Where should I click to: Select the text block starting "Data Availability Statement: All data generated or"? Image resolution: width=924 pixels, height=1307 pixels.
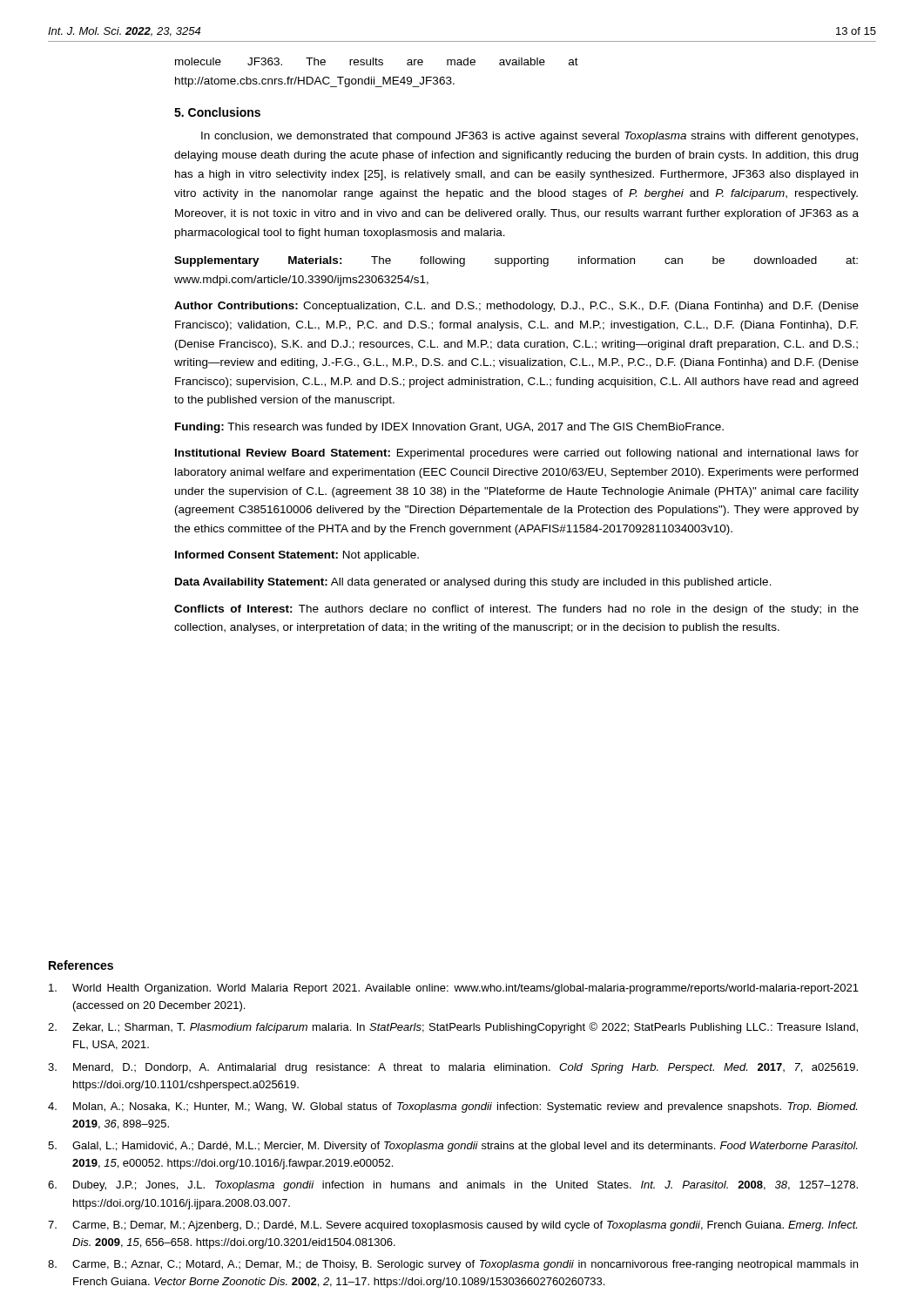(x=473, y=582)
